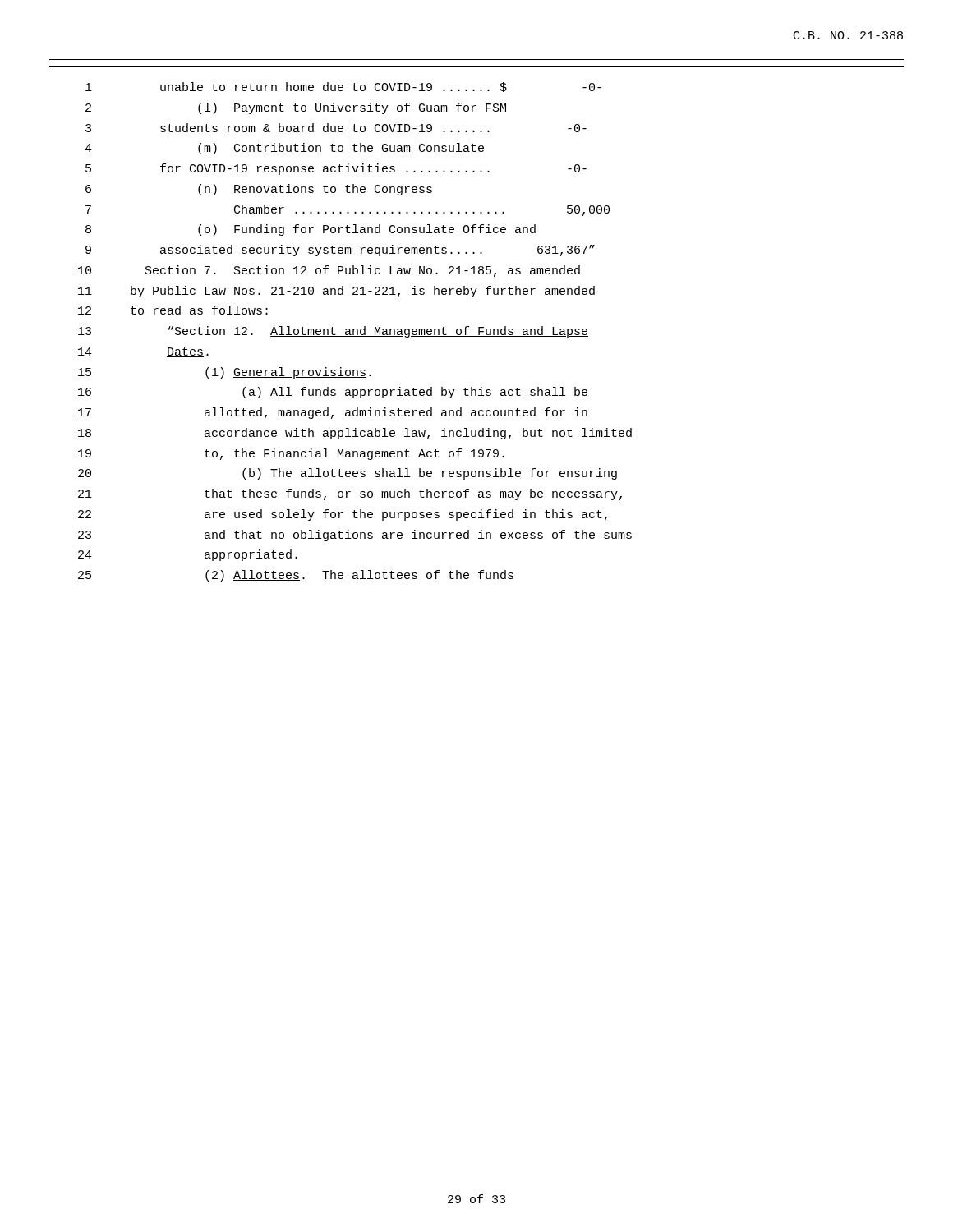Where is the passage that starts "5 for COVID-19 response activities"?
This screenshot has width=953, height=1232.
pyautogui.click(x=476, y=170)
